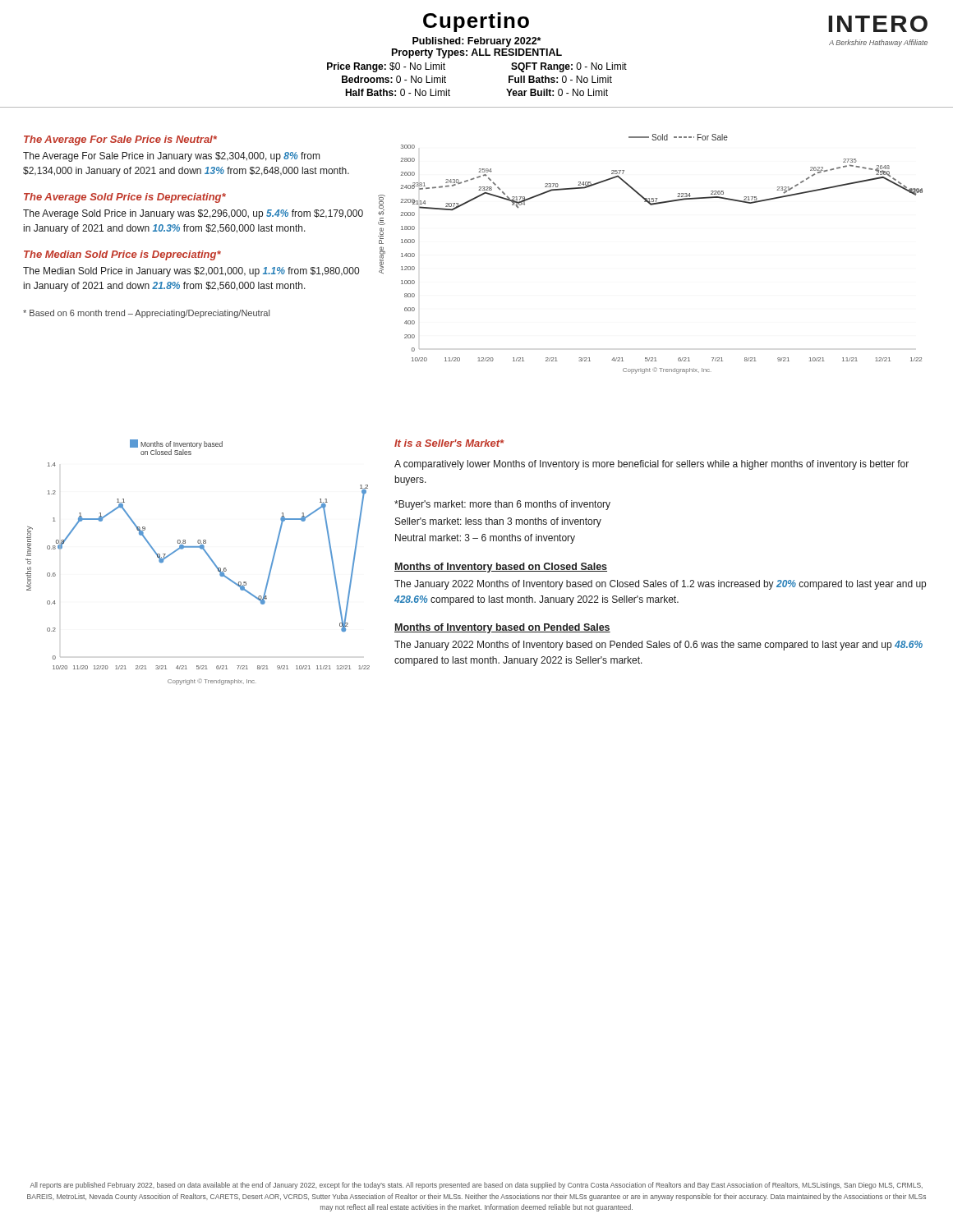Locate the block of text that opens with "Based on 6 month trend"
Image resolution: width=953 pixels, height=1232 pixels.
pos(147,313)
